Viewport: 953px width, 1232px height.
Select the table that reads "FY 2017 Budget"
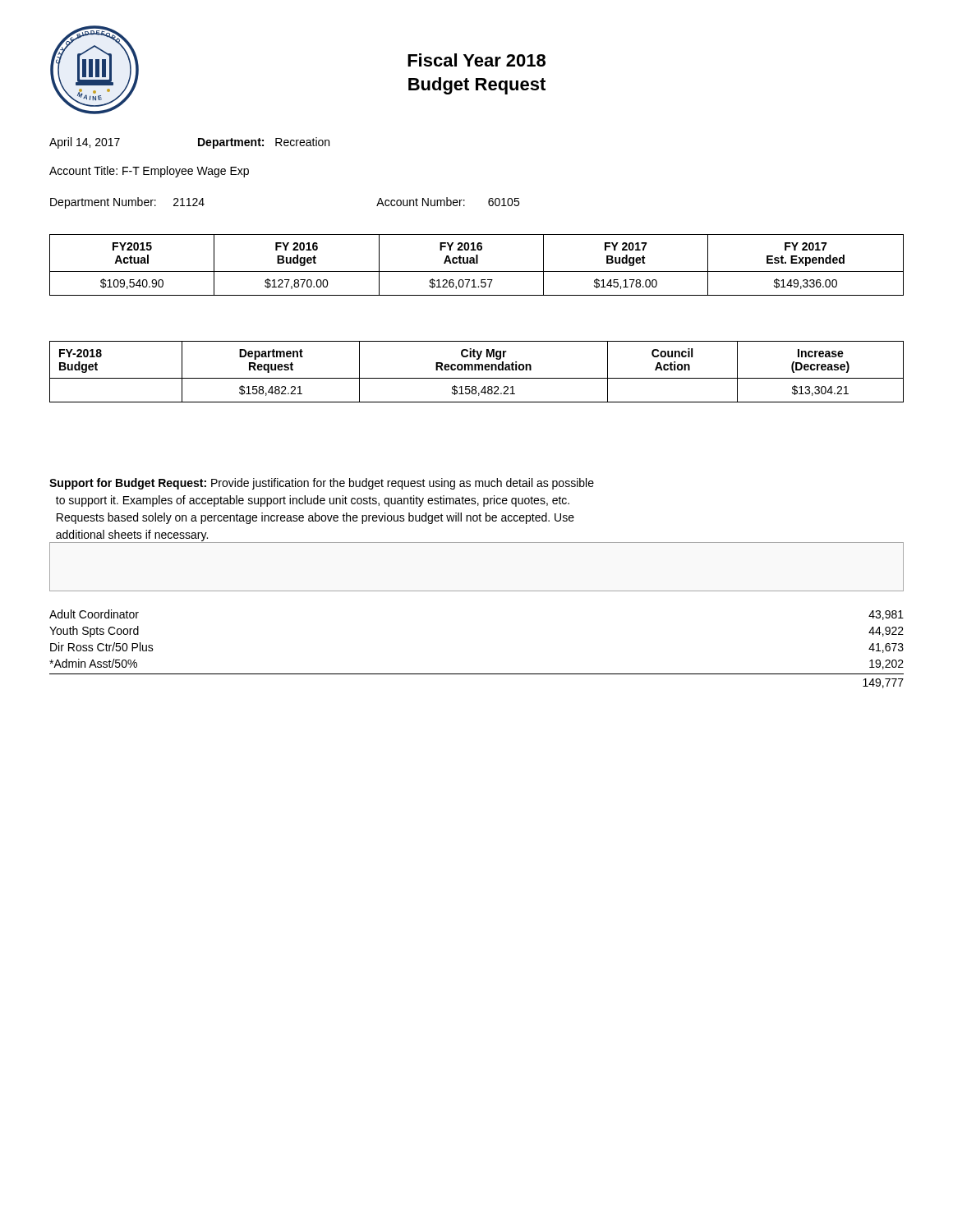(x=476, y=265)
